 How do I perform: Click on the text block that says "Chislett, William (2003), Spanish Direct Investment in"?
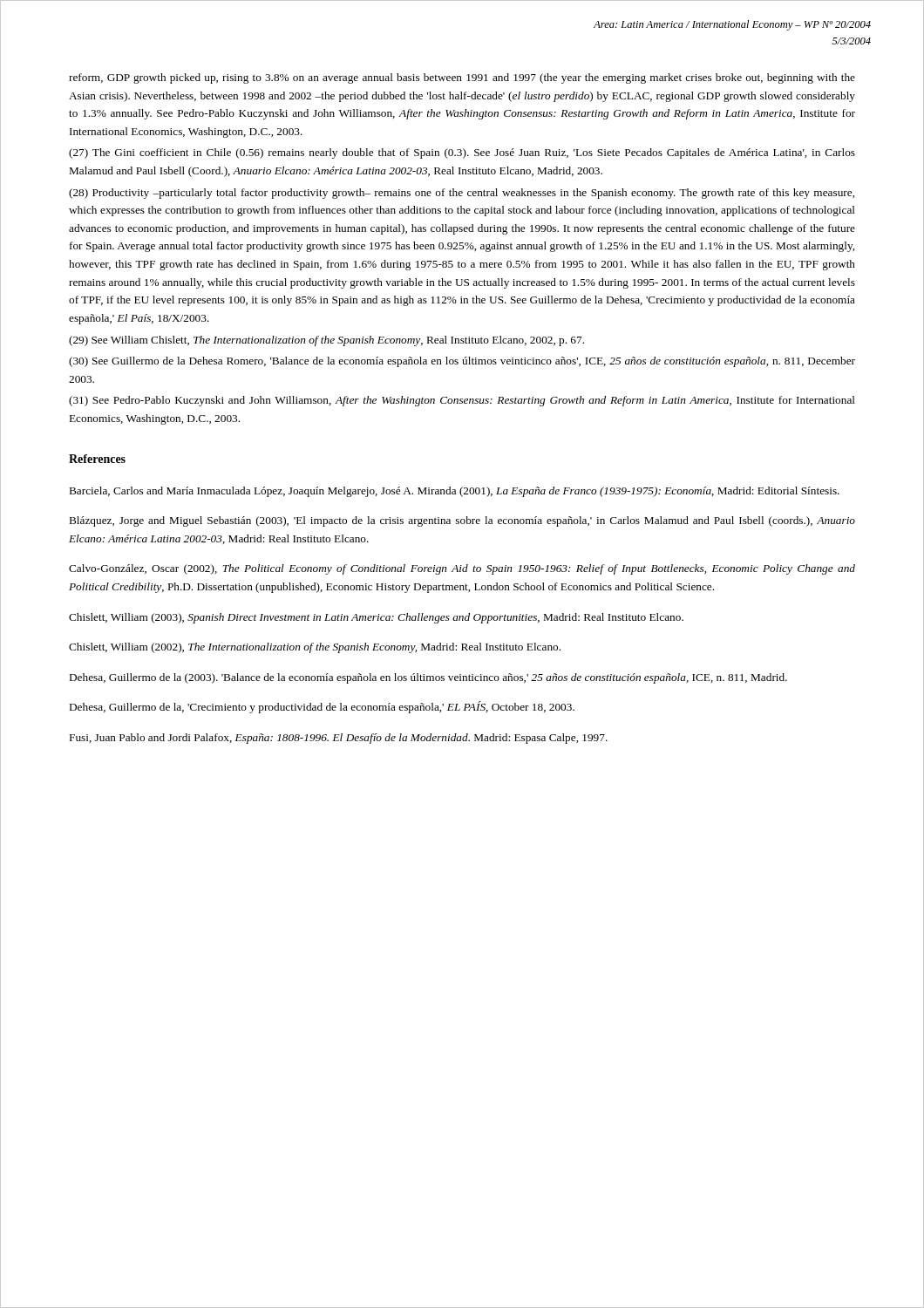click(x=376, y=617)
